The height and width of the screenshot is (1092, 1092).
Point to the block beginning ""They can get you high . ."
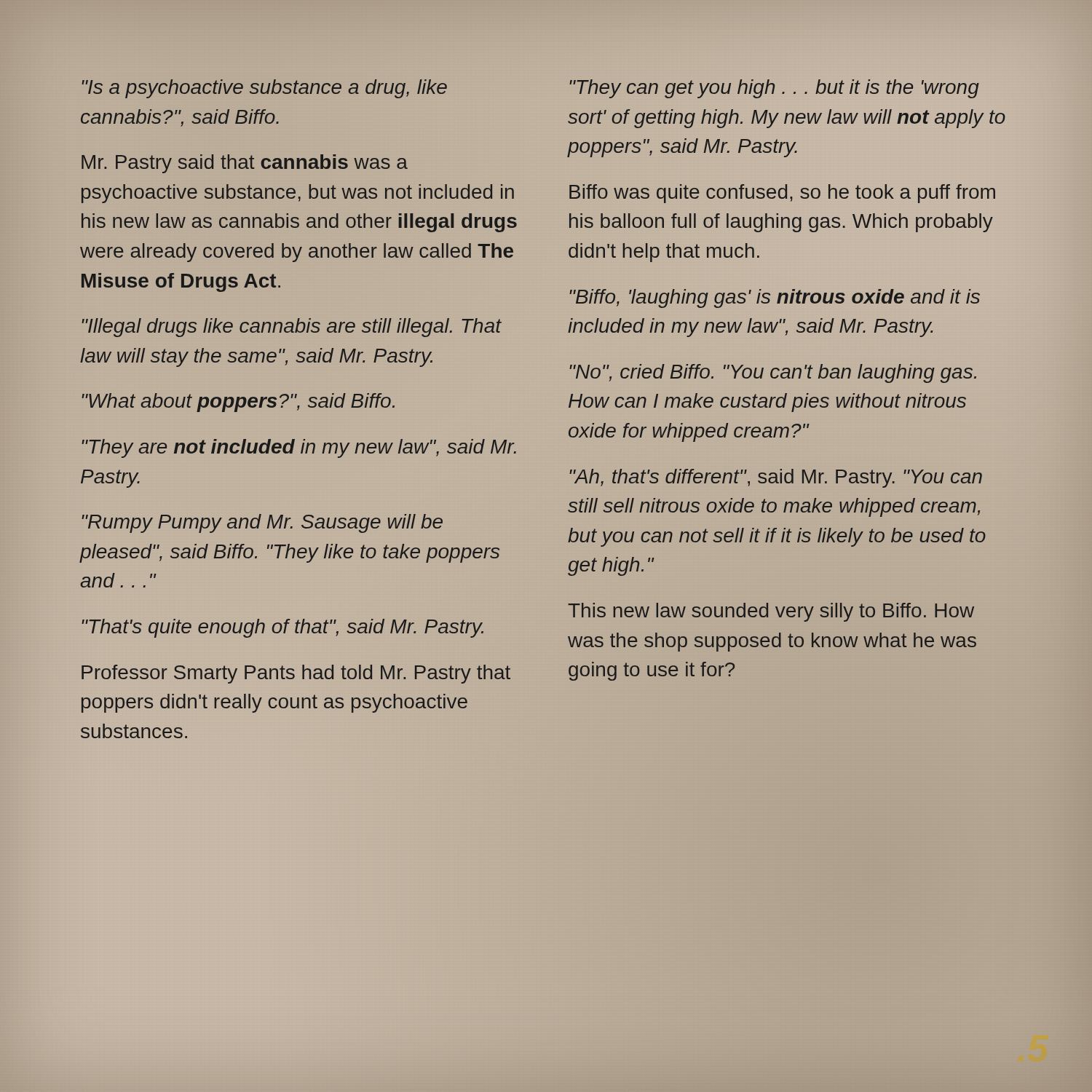pos(787,117)
